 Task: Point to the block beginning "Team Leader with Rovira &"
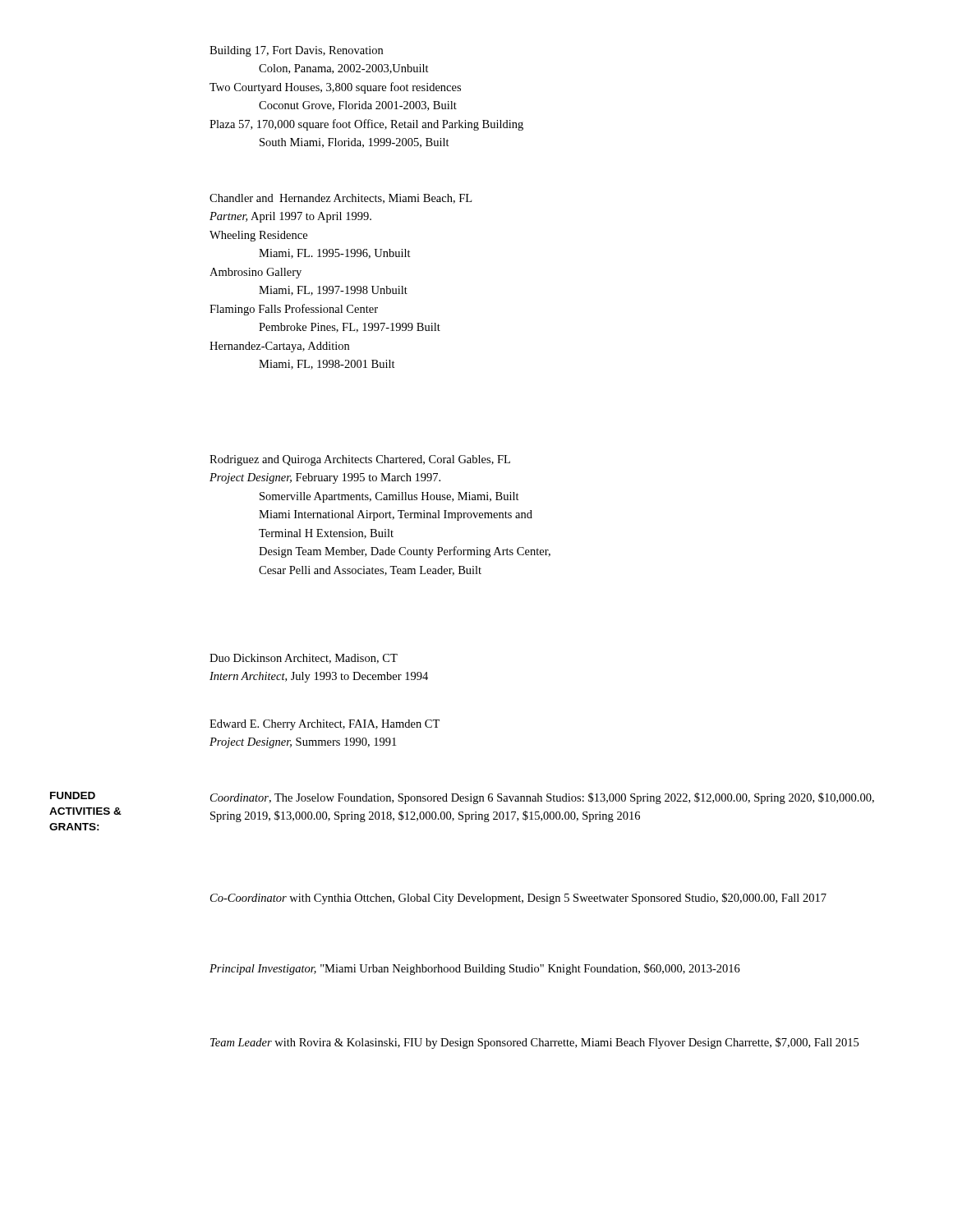(557, 1042)
